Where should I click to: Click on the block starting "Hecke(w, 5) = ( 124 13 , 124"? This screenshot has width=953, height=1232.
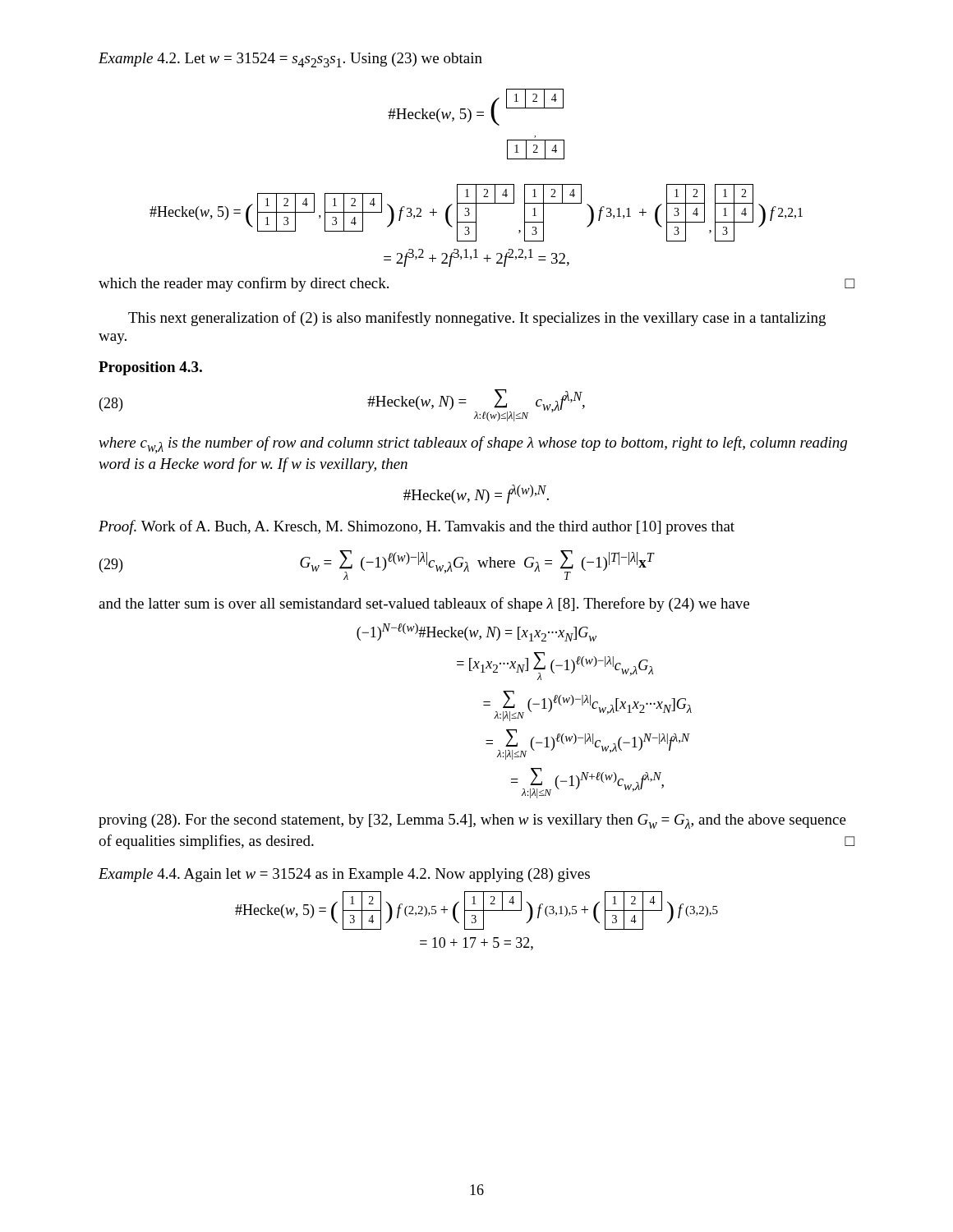tap(476, 226)
